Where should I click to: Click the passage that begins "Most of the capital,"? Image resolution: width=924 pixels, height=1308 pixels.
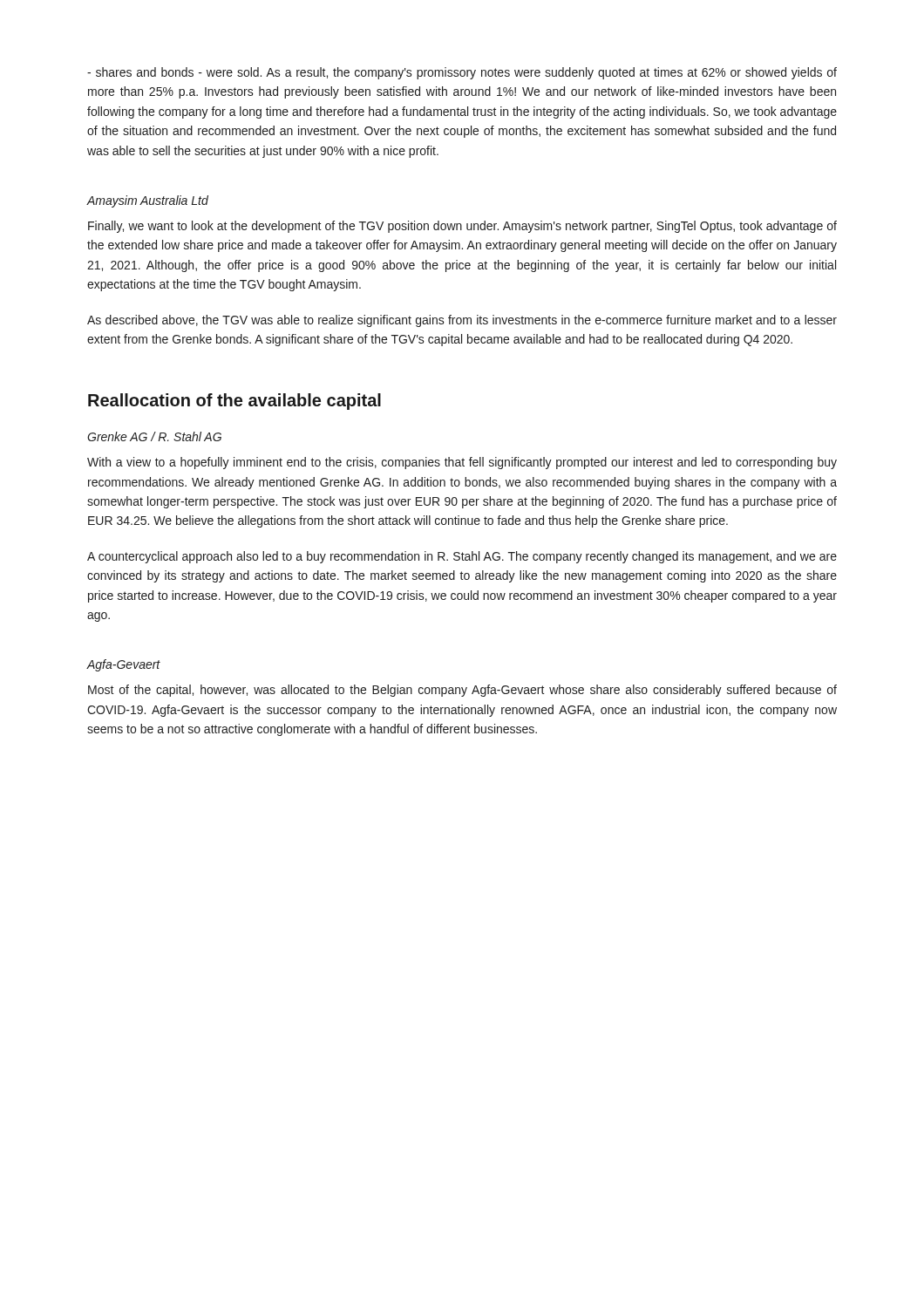coord(462,710)
